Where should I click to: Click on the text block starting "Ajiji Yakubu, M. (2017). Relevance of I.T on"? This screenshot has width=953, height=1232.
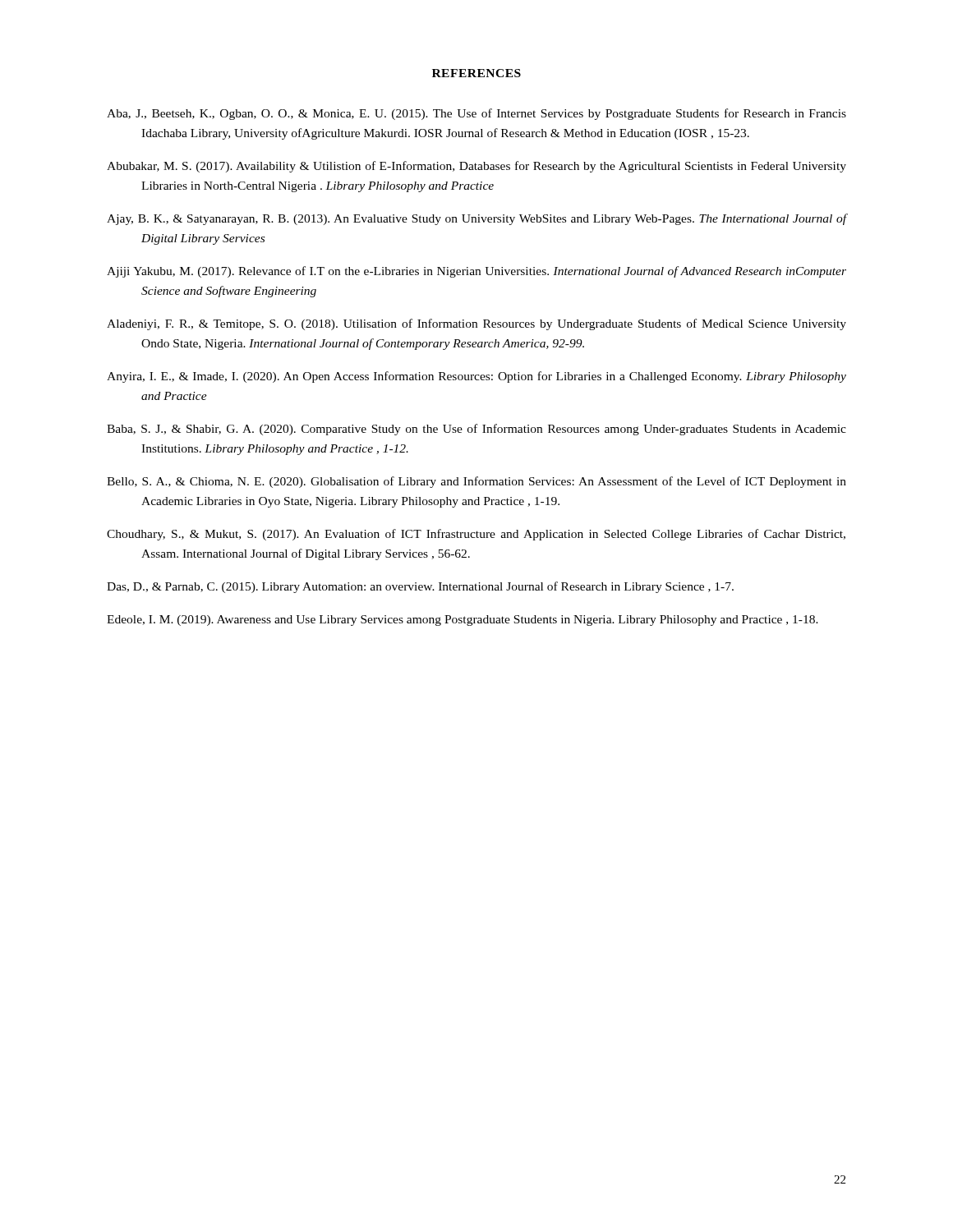tap(476, 281)
